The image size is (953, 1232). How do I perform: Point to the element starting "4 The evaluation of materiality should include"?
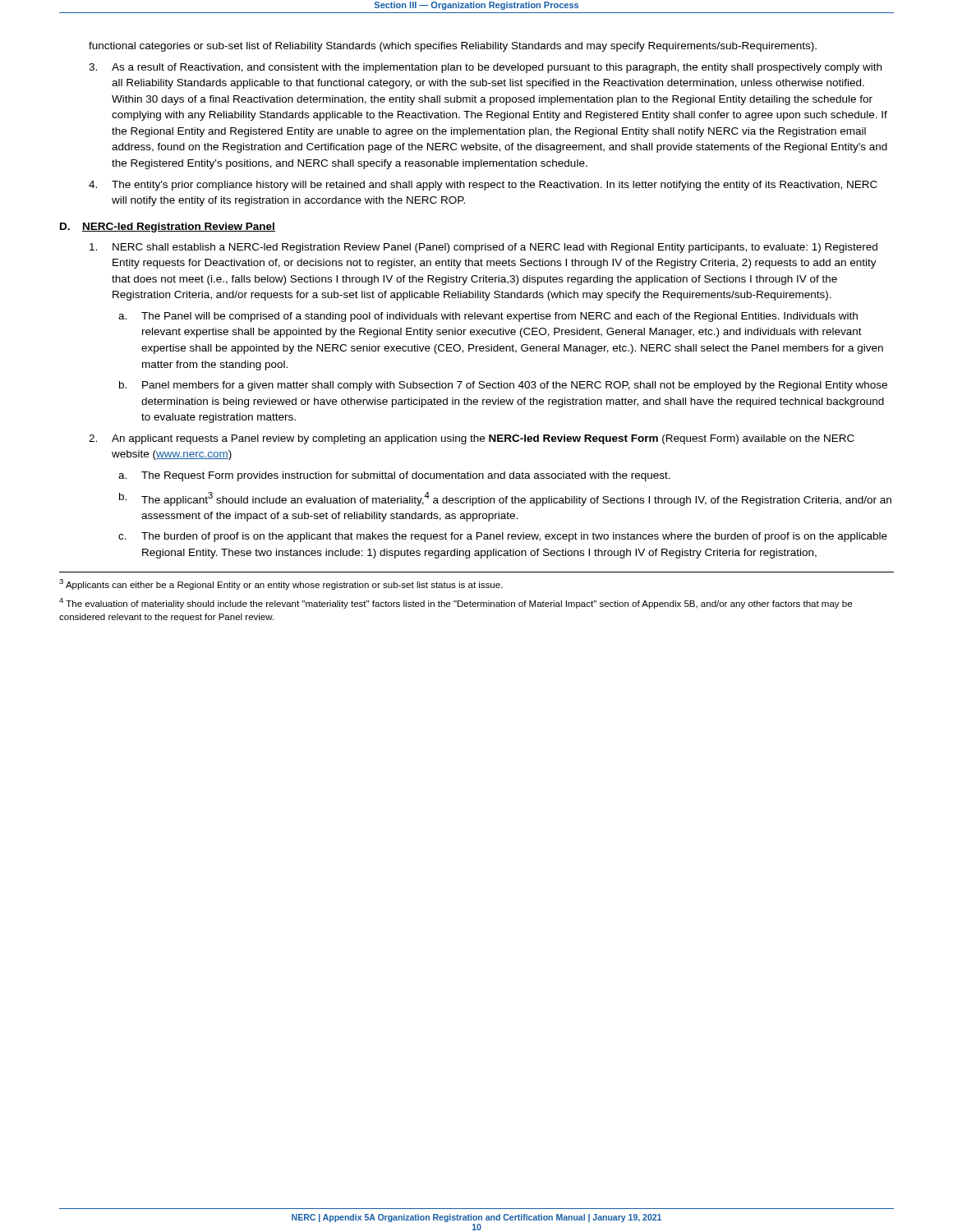click(x=456, y=609)
